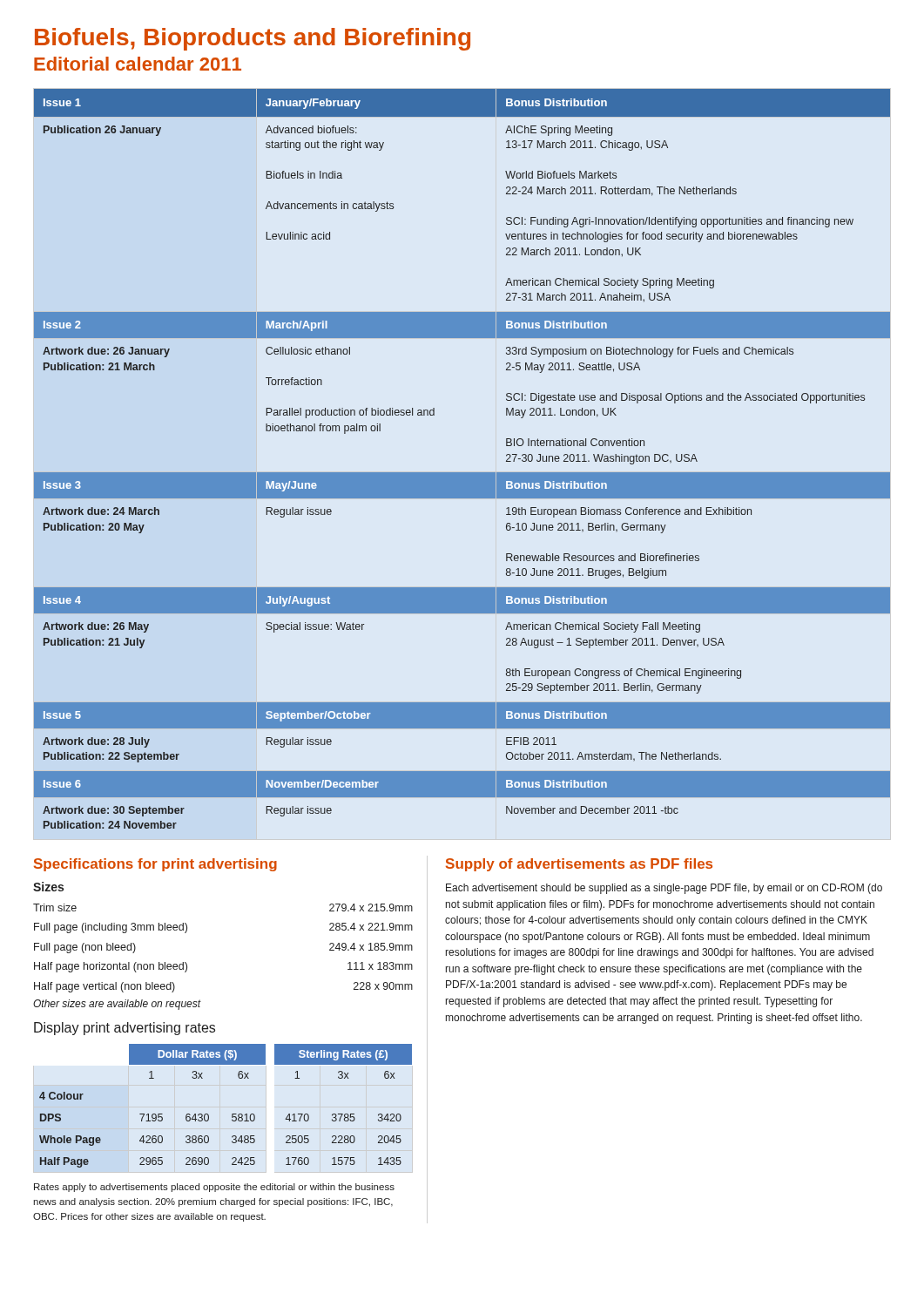Select the table that reads "Artwork due: 28 July"
Screen dimensions: 1307x924
pos(462,464)
